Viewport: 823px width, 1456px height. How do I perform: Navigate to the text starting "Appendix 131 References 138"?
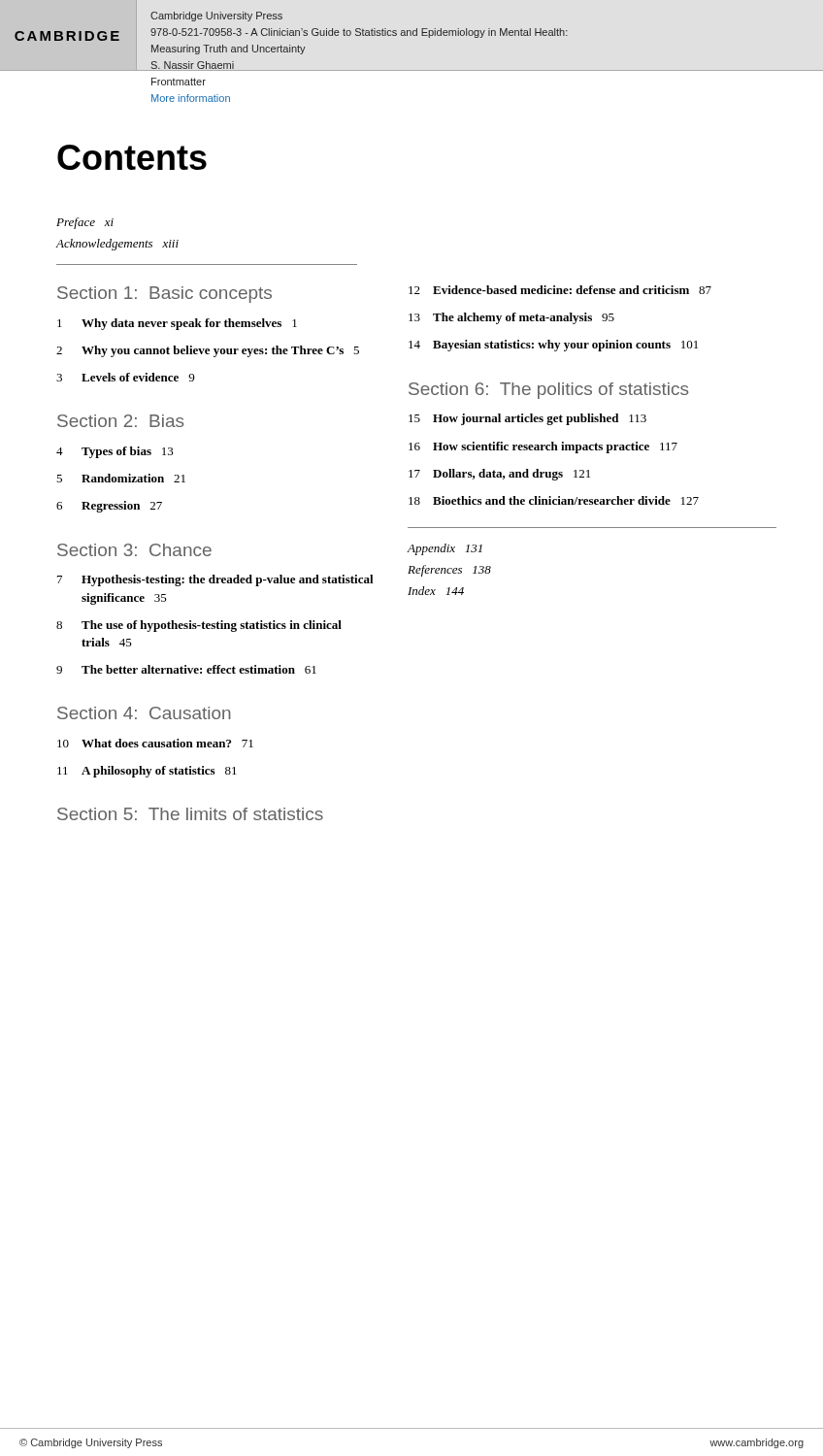(449, 569)
